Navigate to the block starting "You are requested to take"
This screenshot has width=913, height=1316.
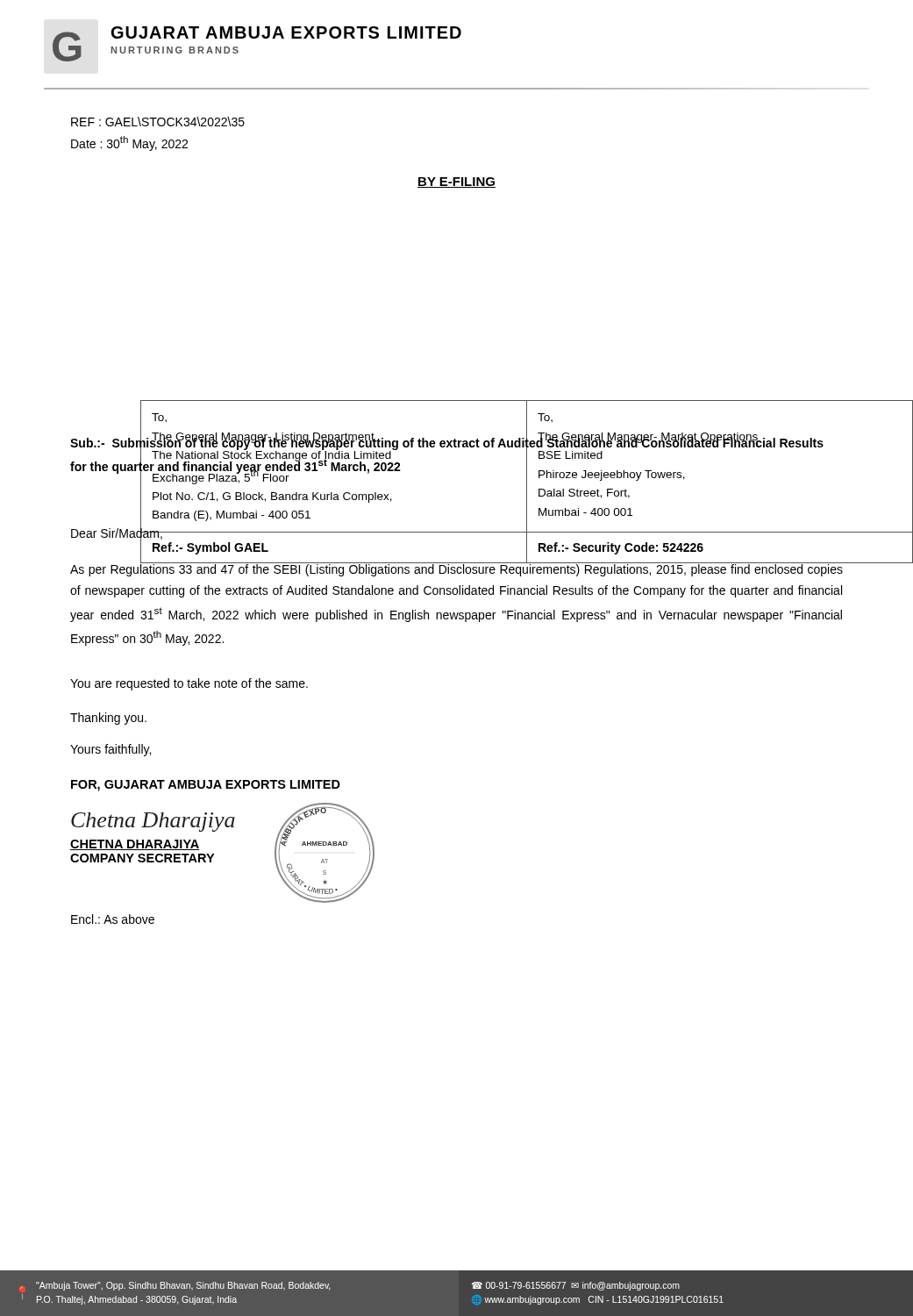[x=189, y=683]
